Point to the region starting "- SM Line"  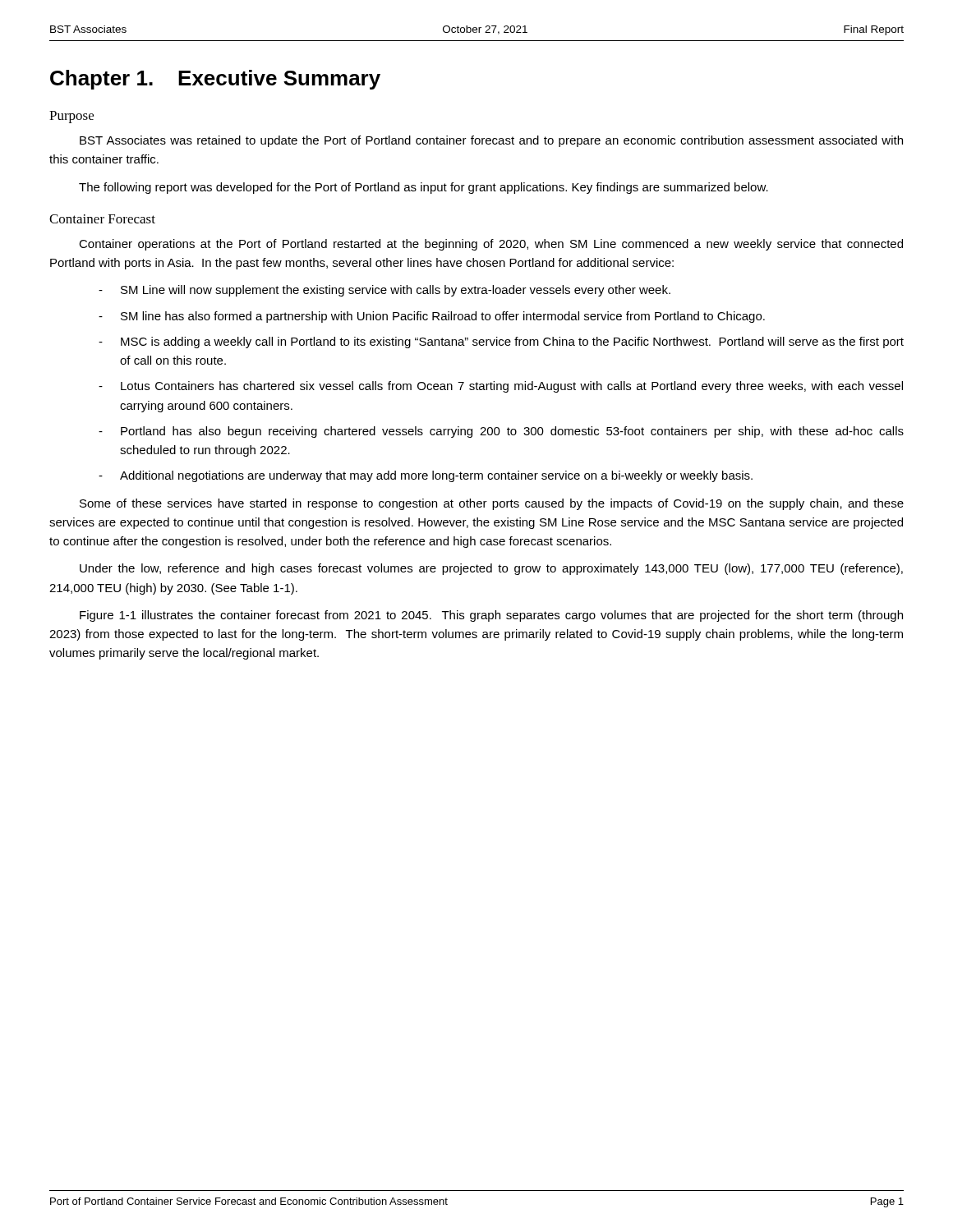click(x=501, y=290)
